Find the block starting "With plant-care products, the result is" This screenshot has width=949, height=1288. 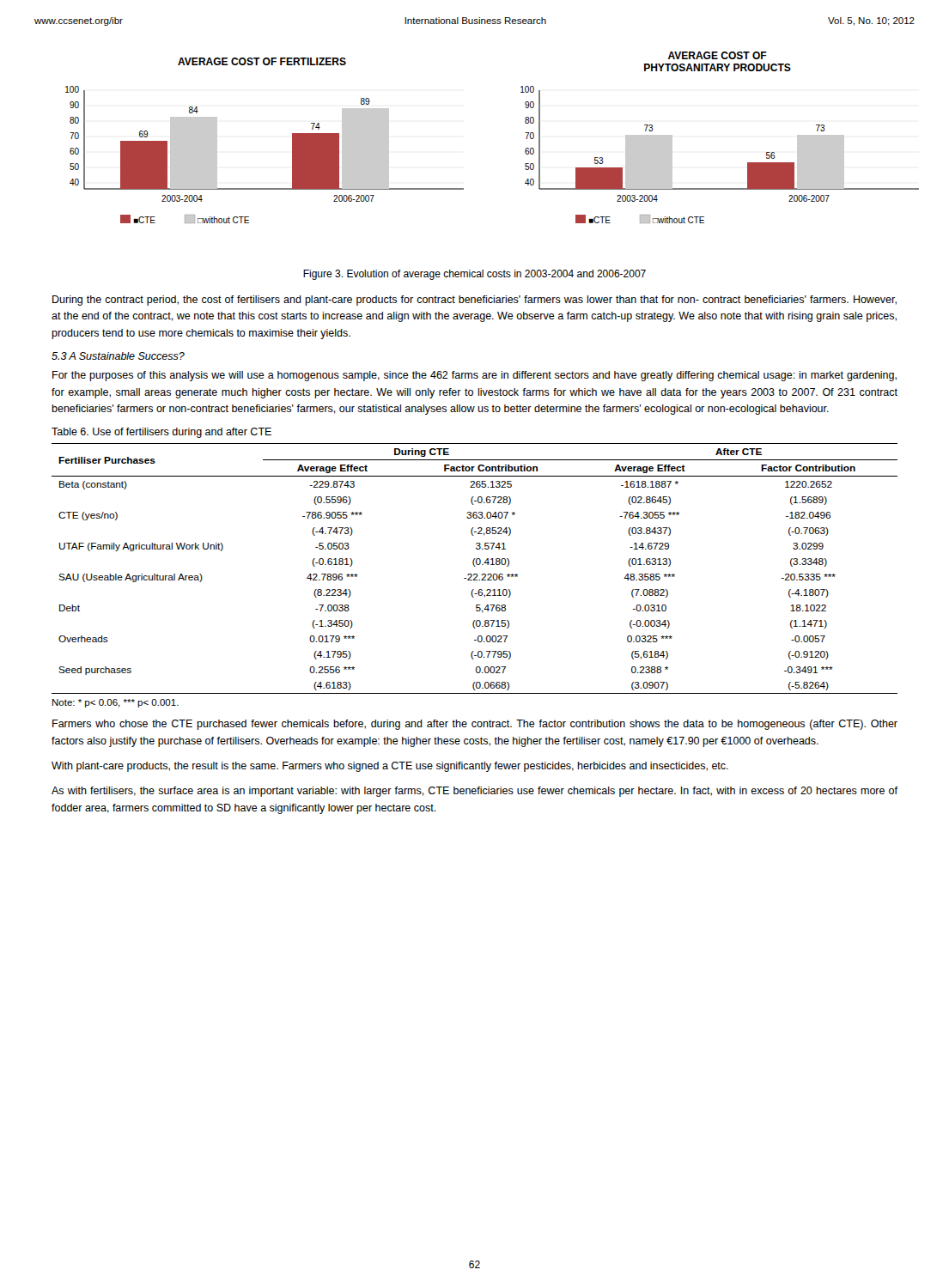pos(390,766)
